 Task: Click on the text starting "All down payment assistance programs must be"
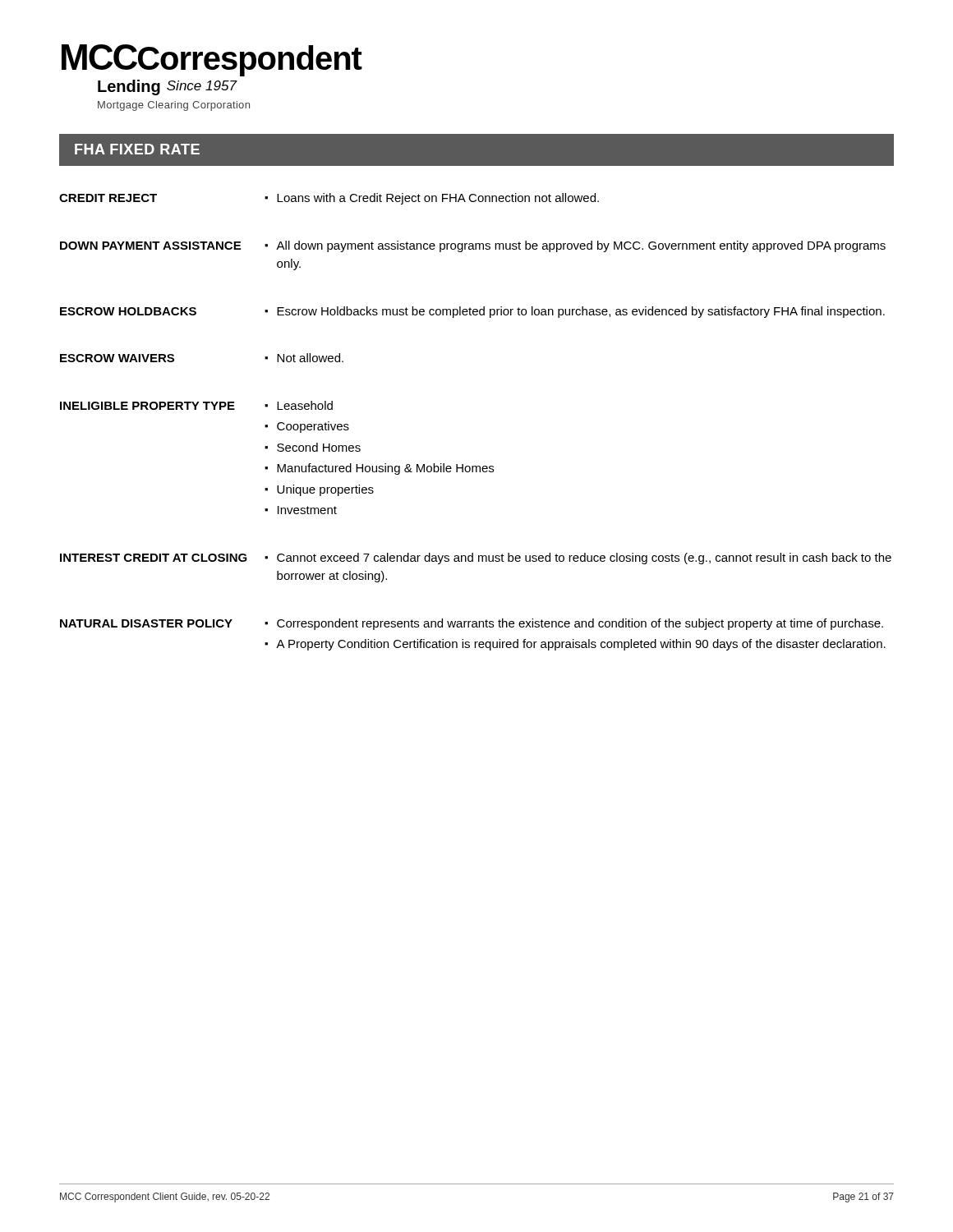581,254
